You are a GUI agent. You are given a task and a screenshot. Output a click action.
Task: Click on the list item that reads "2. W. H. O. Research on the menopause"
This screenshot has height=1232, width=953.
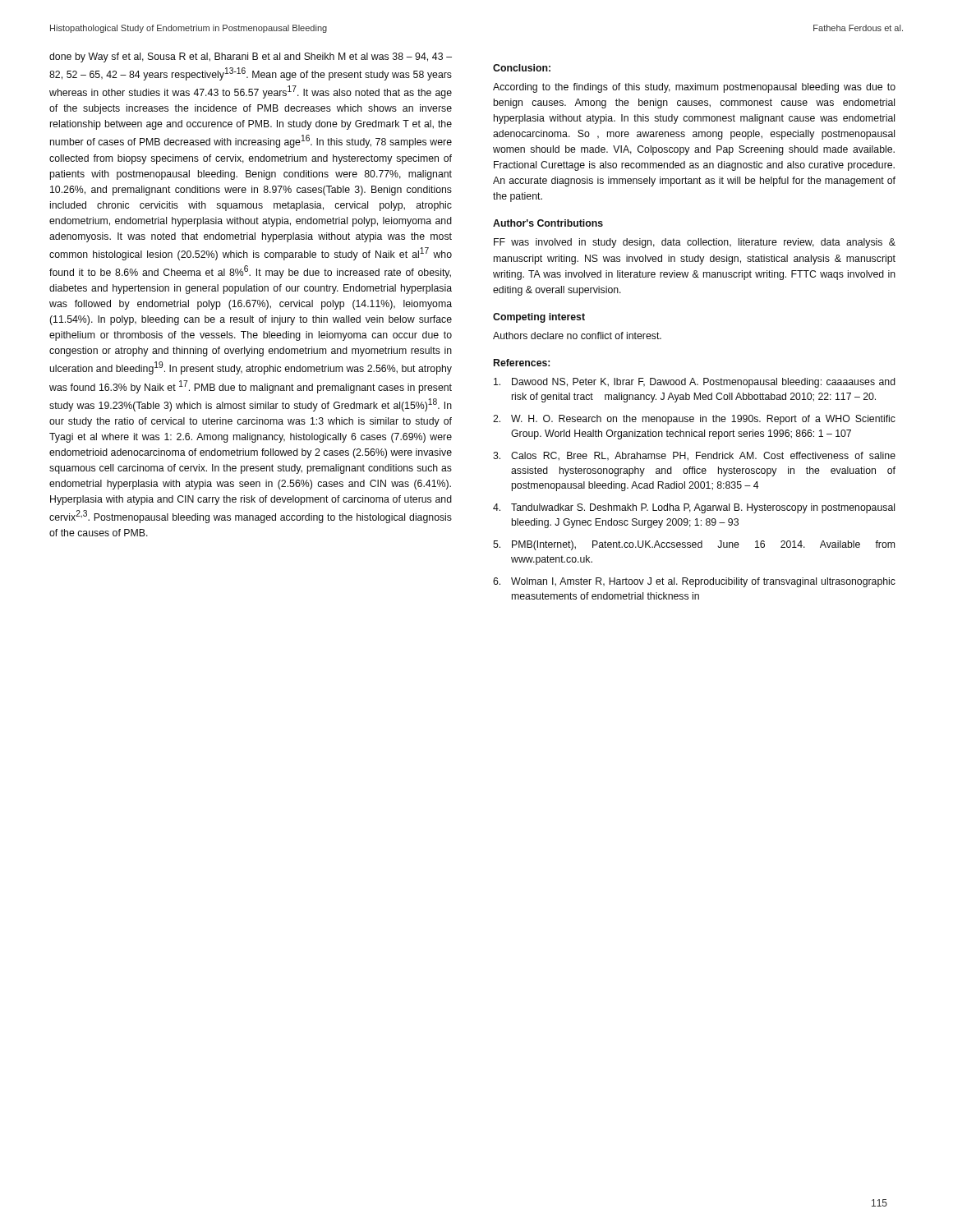694,426
